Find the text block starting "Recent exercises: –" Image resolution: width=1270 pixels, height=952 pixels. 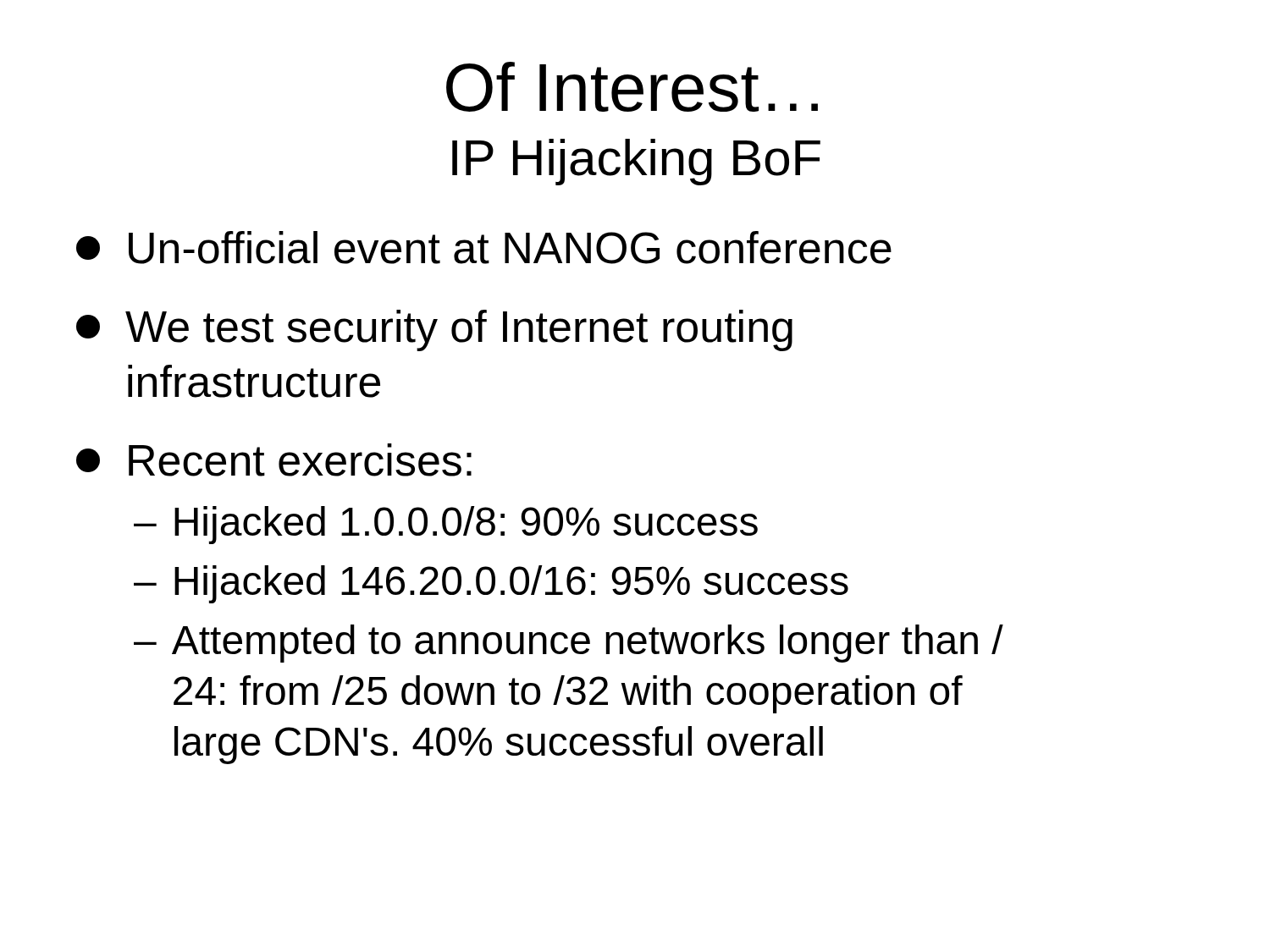[635, 605]
